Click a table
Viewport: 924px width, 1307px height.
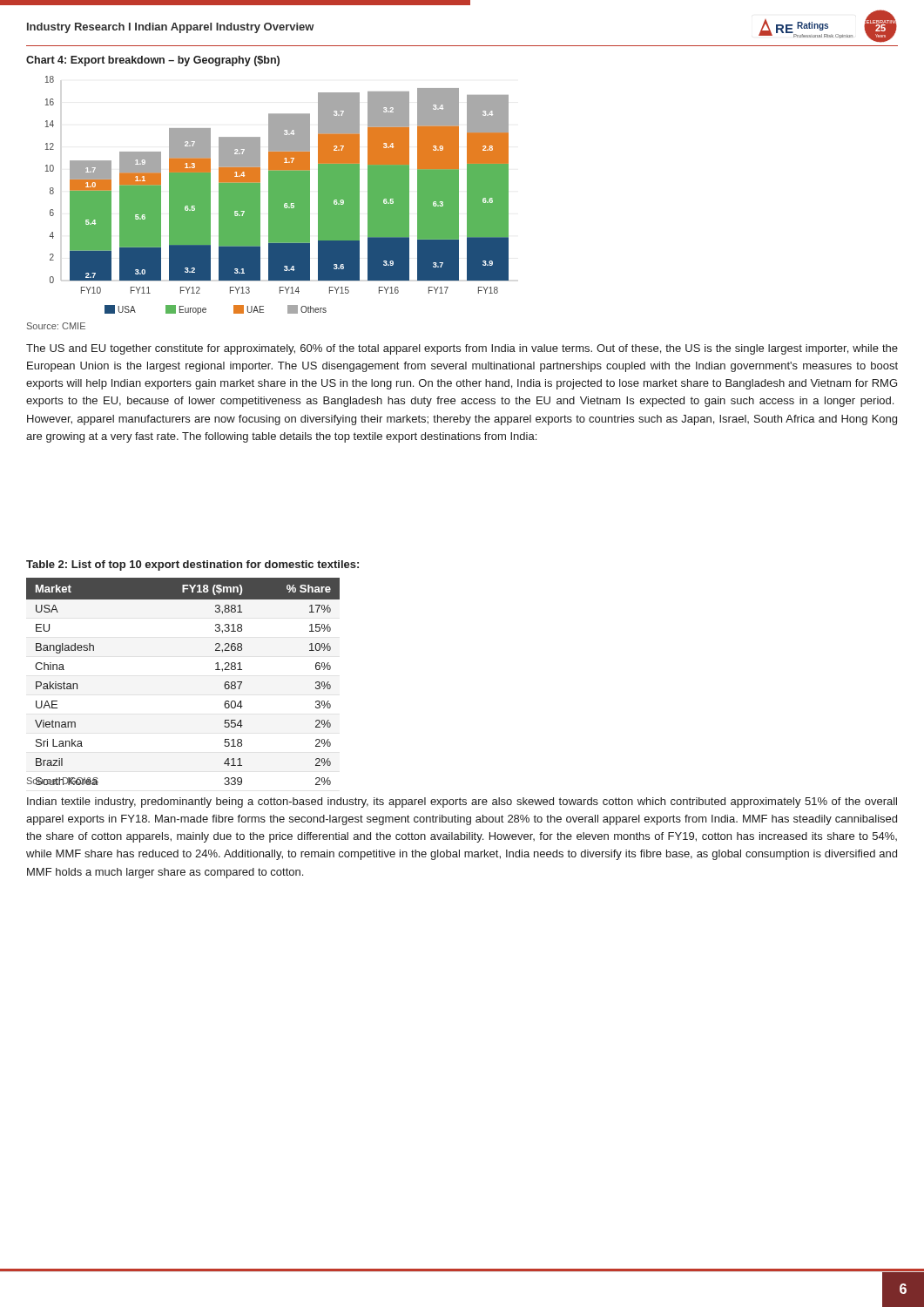183,684
